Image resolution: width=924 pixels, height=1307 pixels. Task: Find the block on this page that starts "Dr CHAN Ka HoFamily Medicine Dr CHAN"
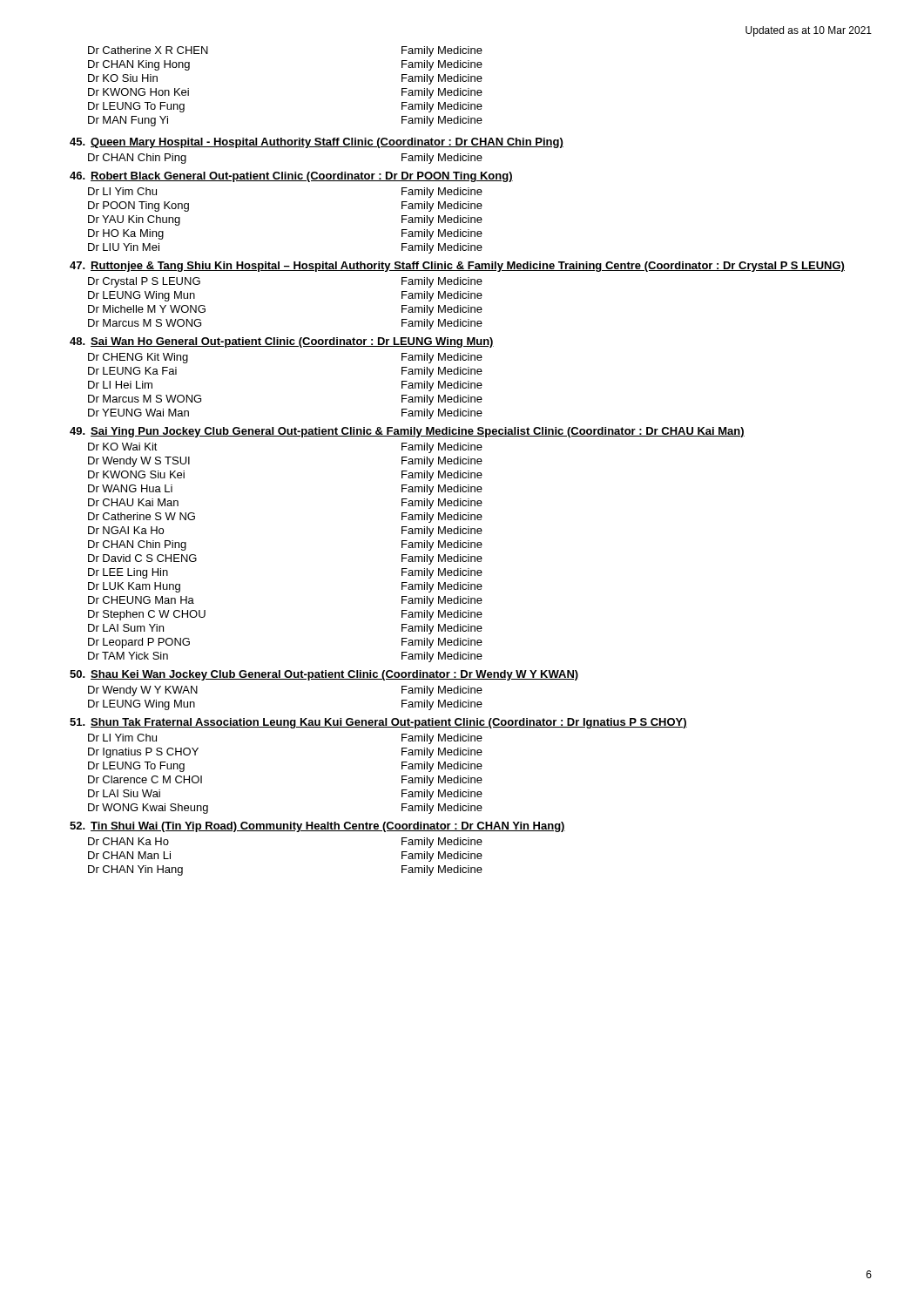point(471,855)
